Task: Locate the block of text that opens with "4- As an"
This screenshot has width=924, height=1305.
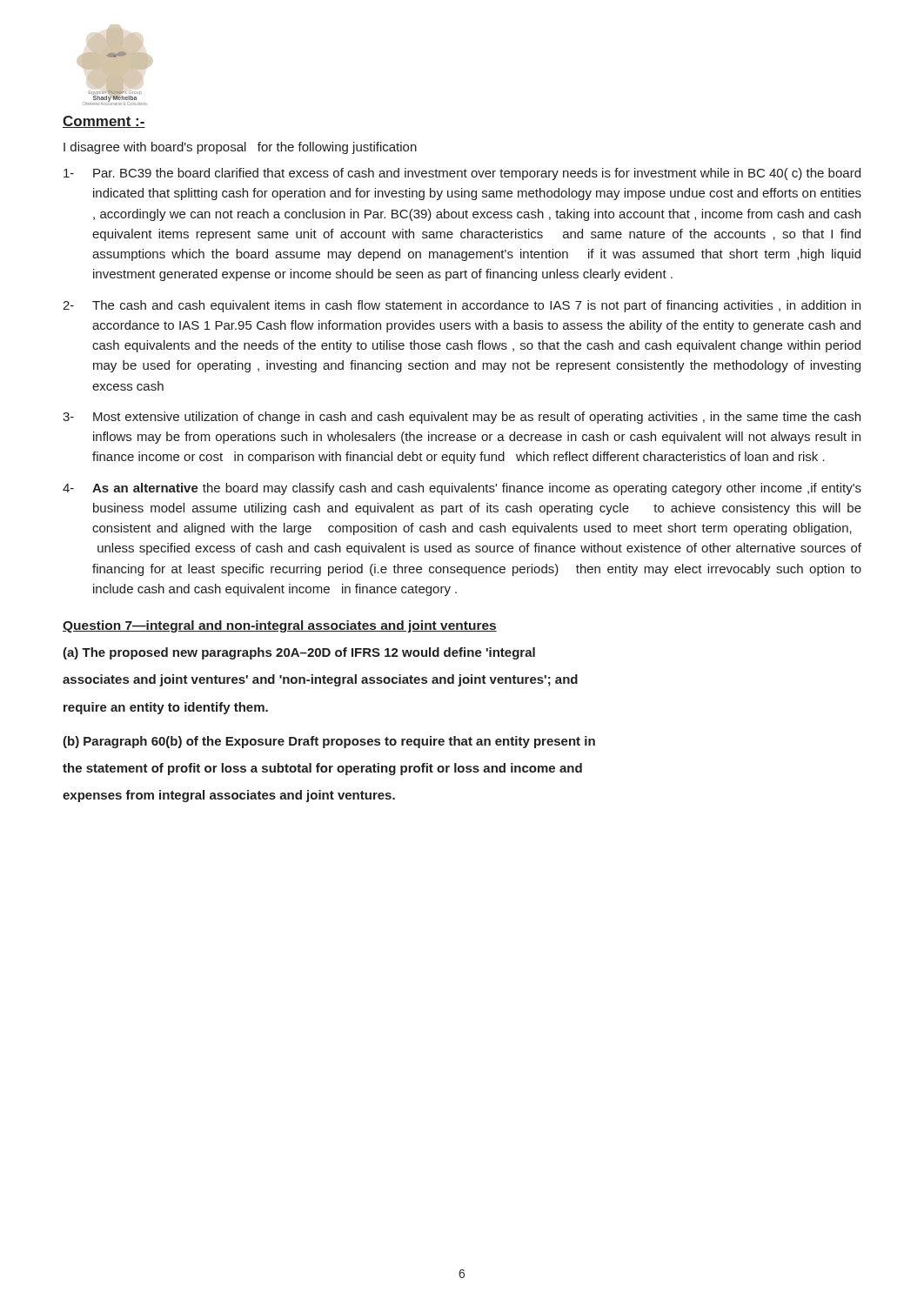Action: [462, 538]
